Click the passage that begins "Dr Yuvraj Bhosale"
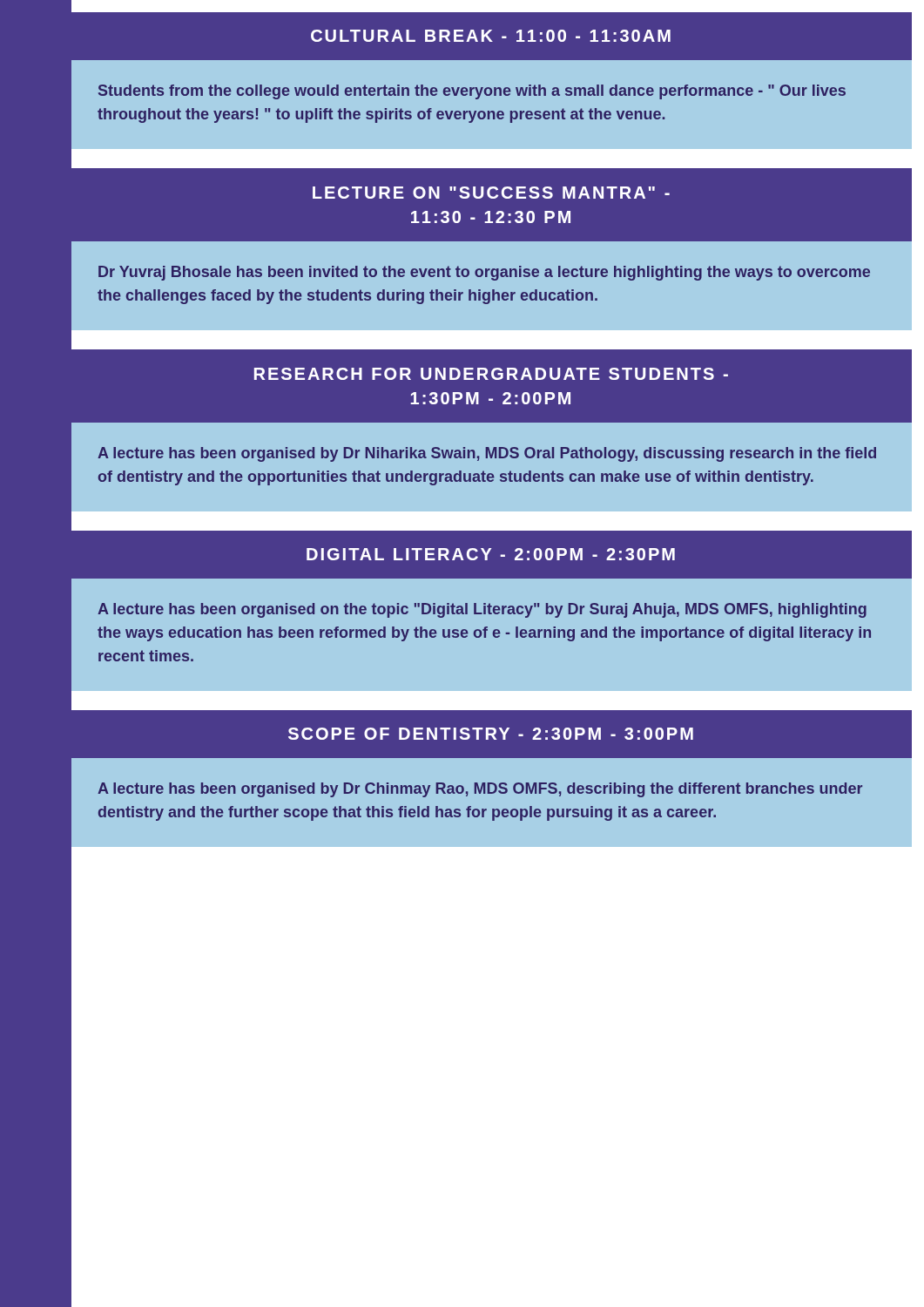 492,284
